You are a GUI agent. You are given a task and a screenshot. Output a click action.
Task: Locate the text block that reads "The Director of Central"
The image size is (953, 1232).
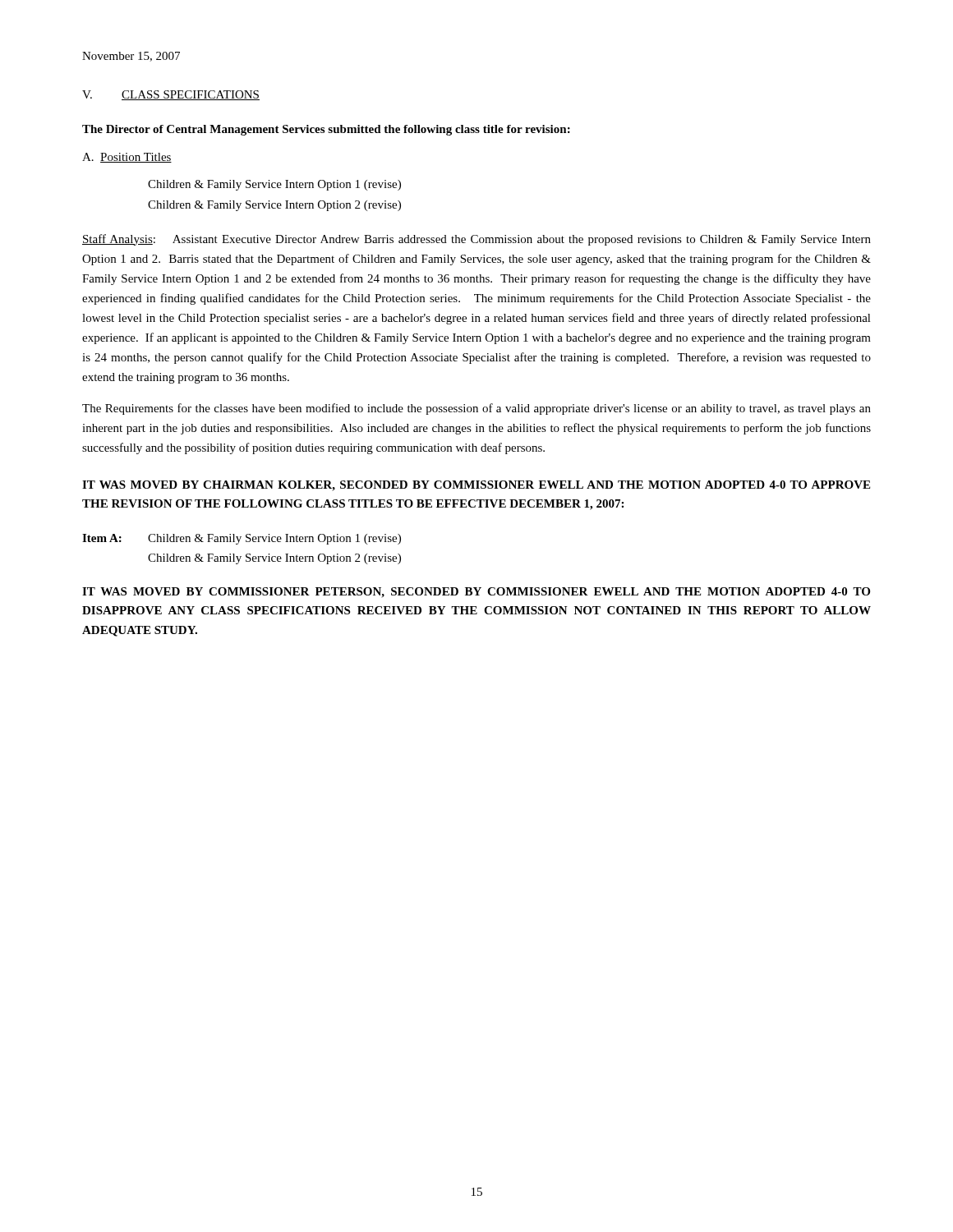[x=326, y=129]
